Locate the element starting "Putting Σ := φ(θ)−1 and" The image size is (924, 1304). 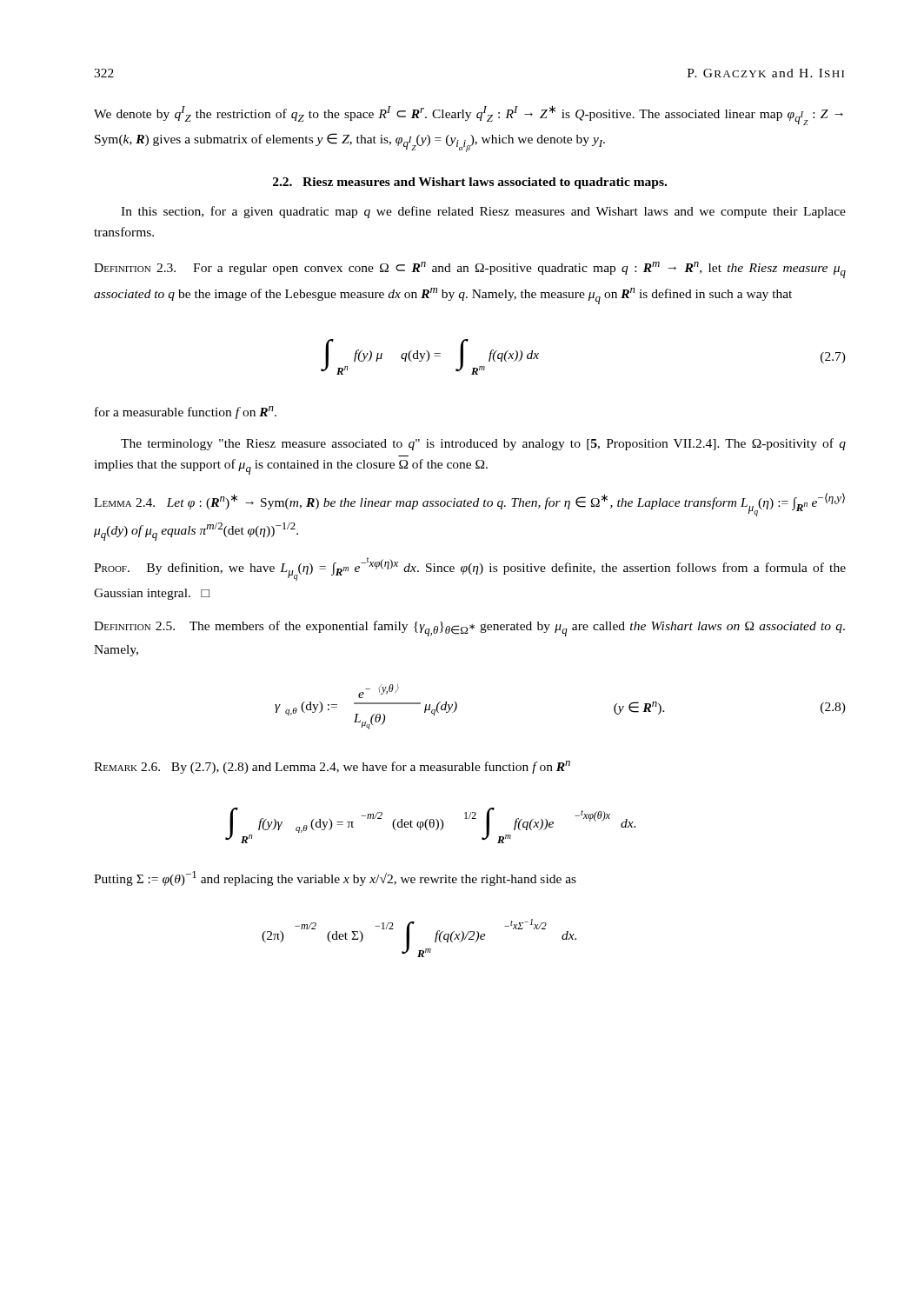point(335,877)
